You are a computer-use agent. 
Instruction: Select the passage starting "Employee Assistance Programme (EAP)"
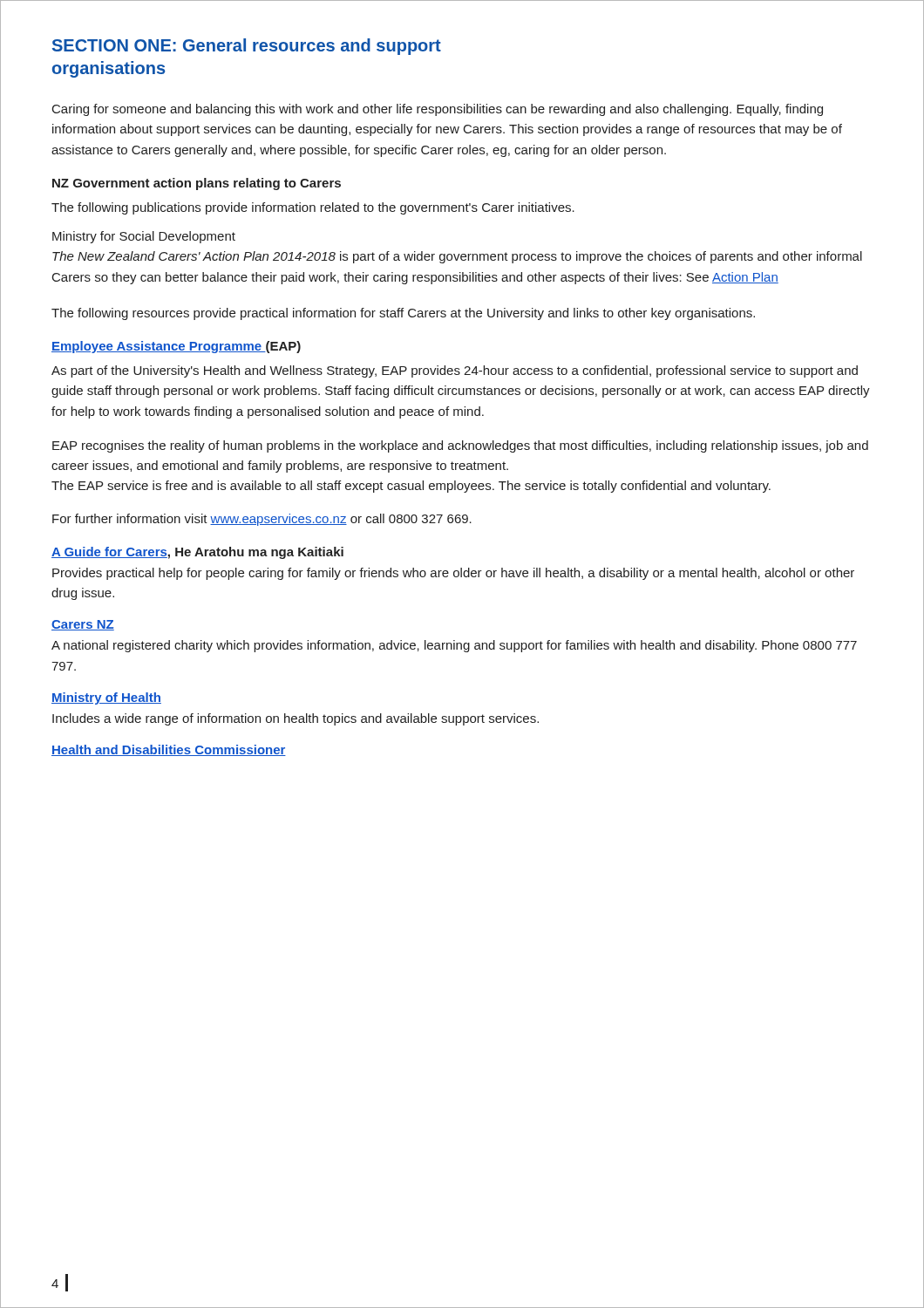[x=176, y=347]
